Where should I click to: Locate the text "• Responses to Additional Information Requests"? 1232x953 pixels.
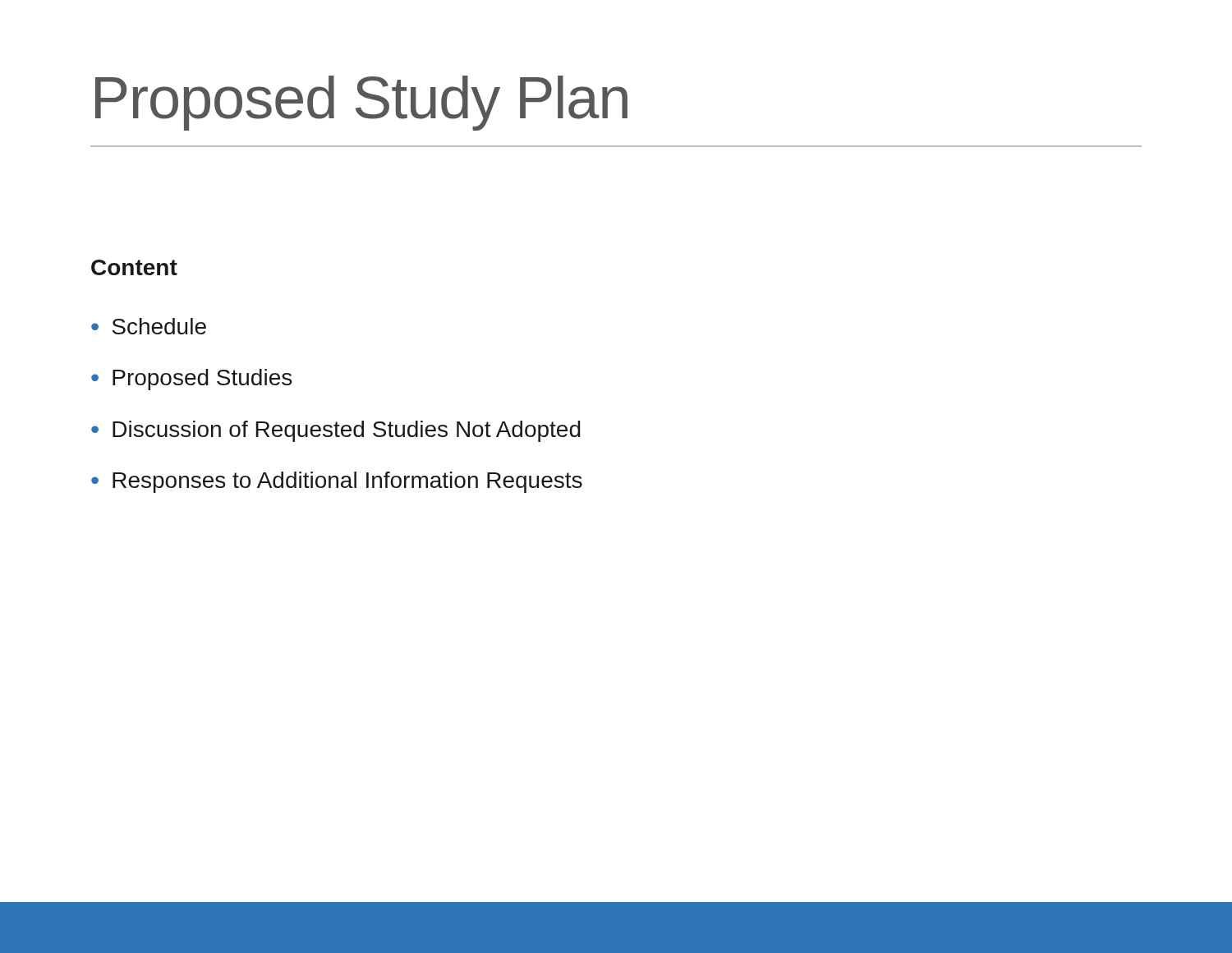(x=337, y=481)
